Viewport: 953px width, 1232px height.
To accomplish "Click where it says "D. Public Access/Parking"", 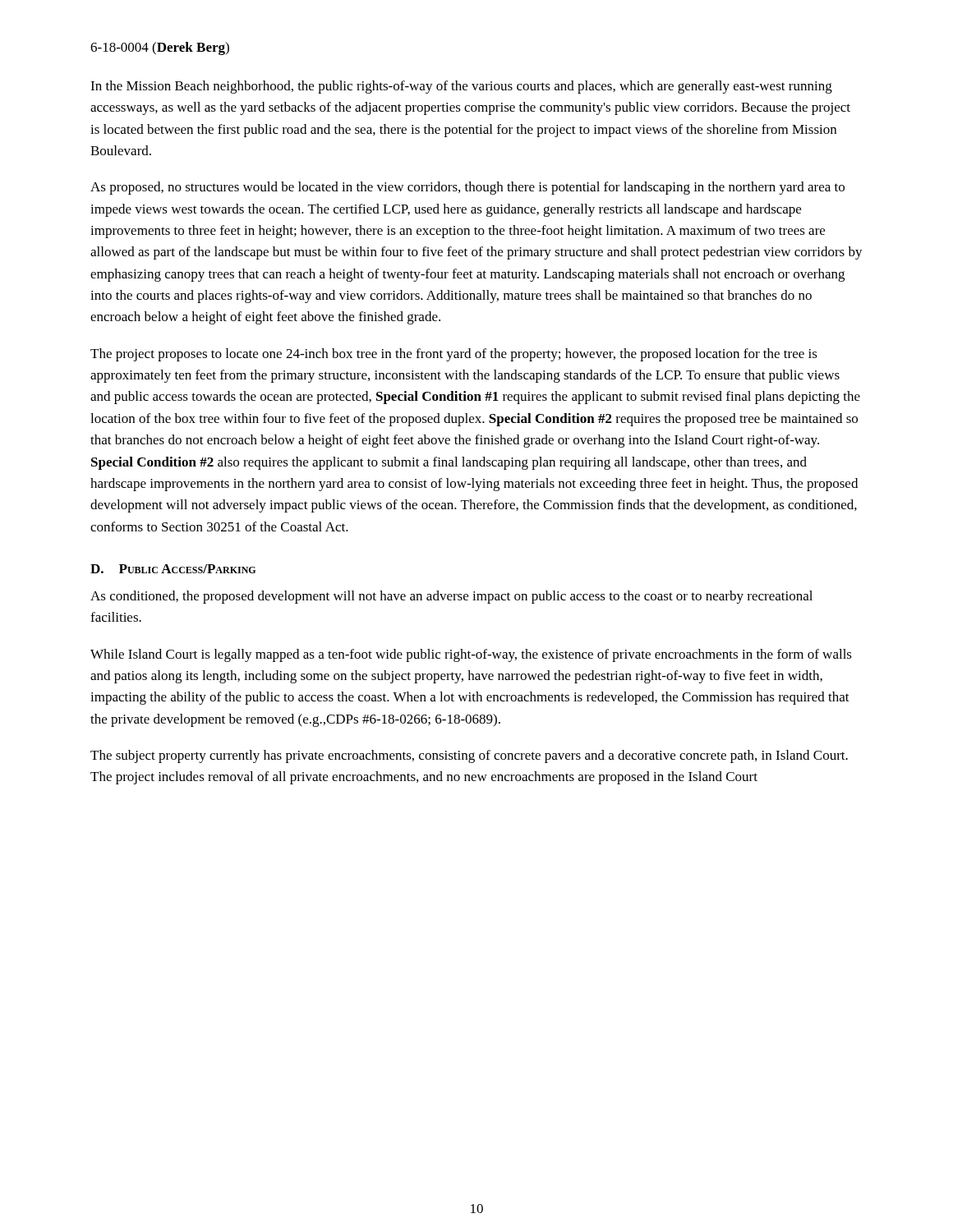I will (173, 569).
